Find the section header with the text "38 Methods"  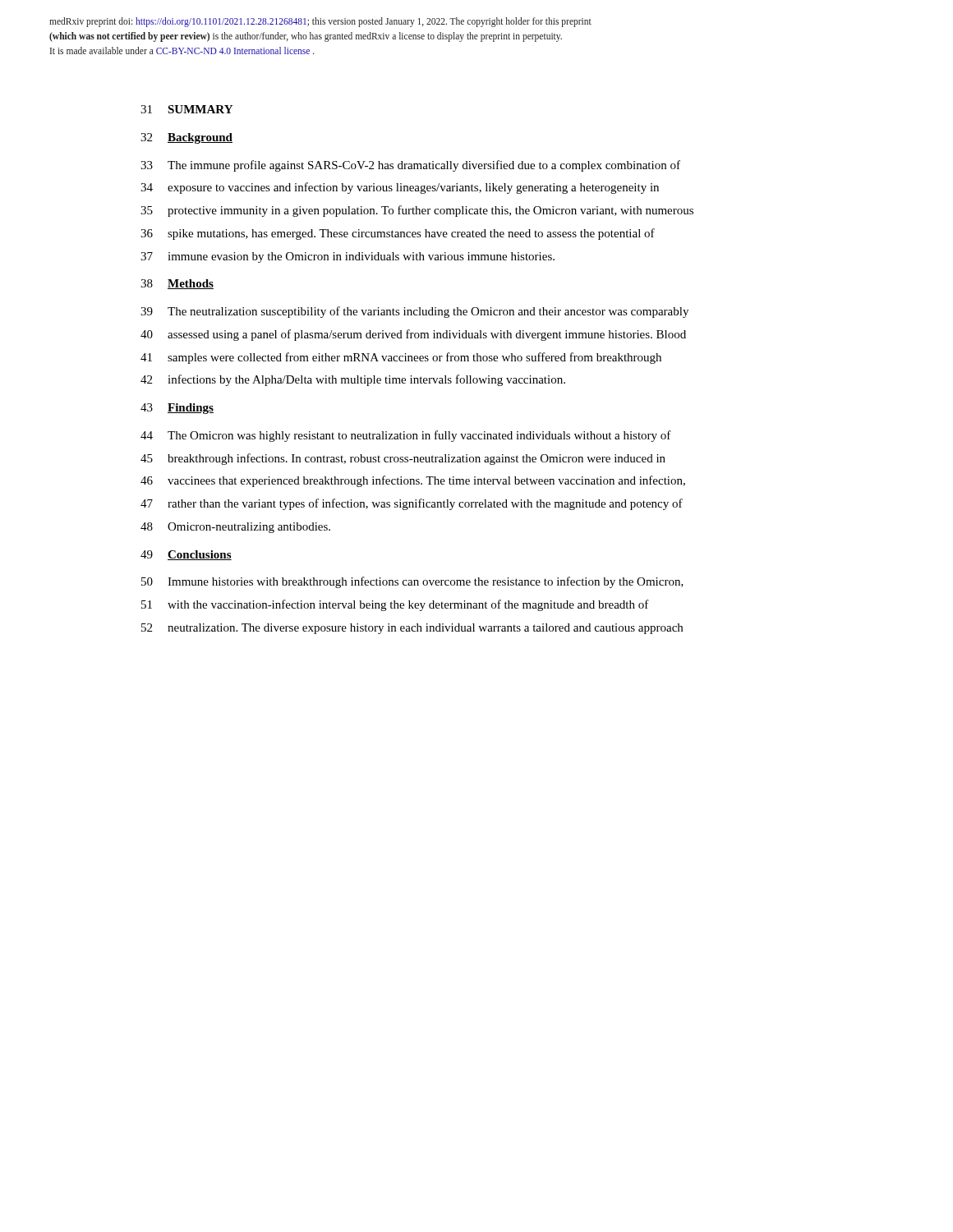[x=177, y=284]
